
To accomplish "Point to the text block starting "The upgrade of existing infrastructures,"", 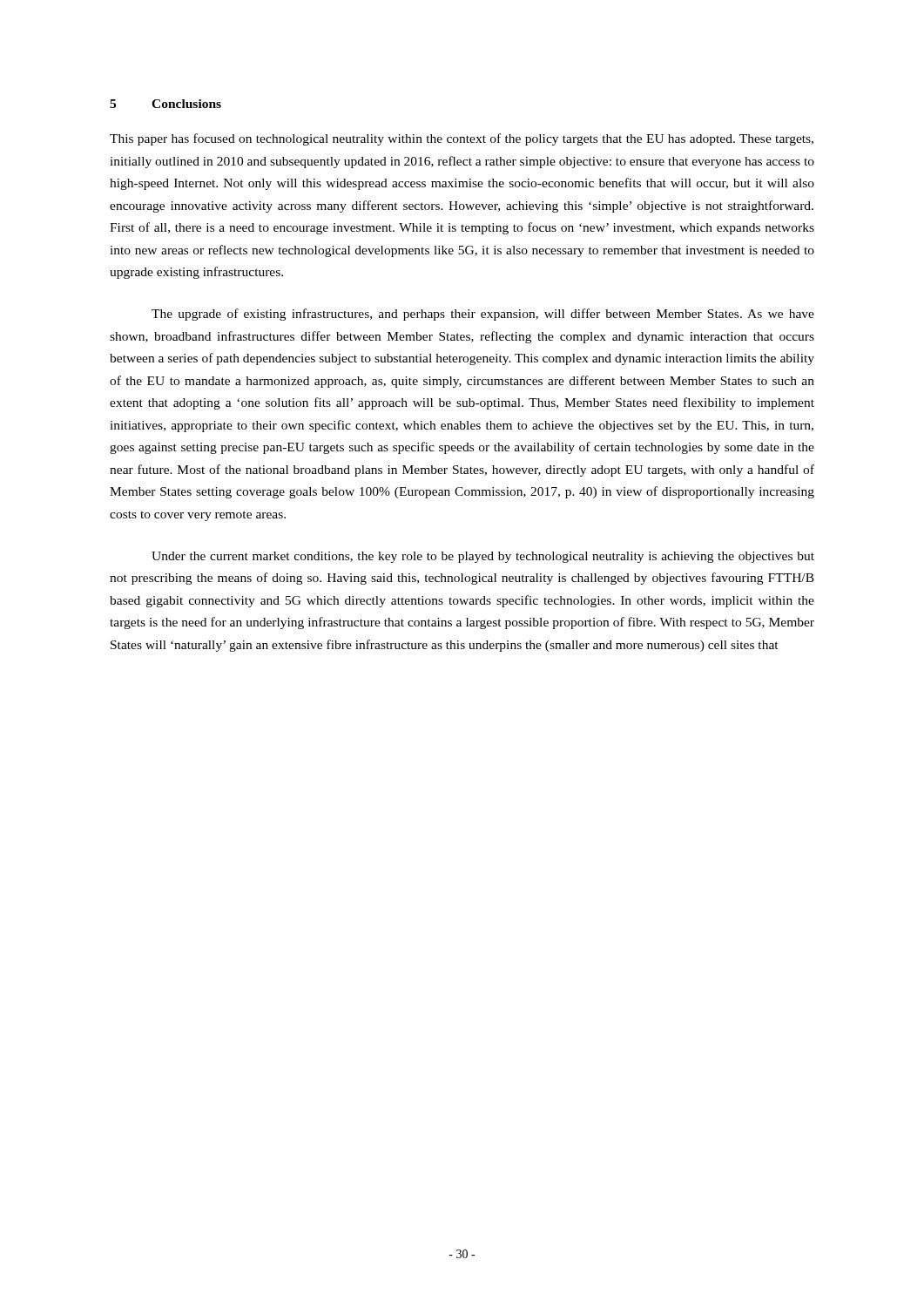I will coord(462,414).
